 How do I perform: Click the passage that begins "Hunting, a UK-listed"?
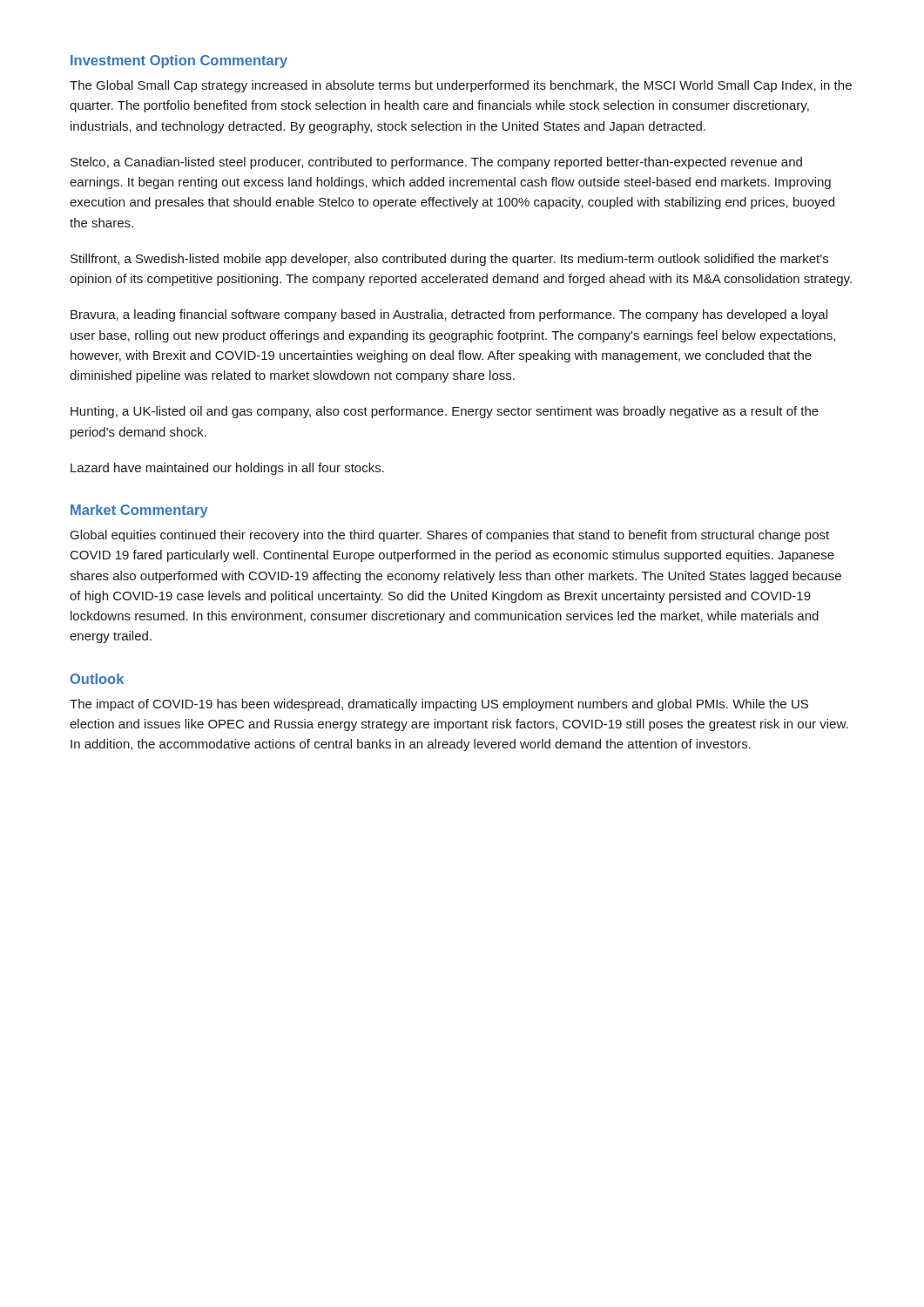coord(444,421)
